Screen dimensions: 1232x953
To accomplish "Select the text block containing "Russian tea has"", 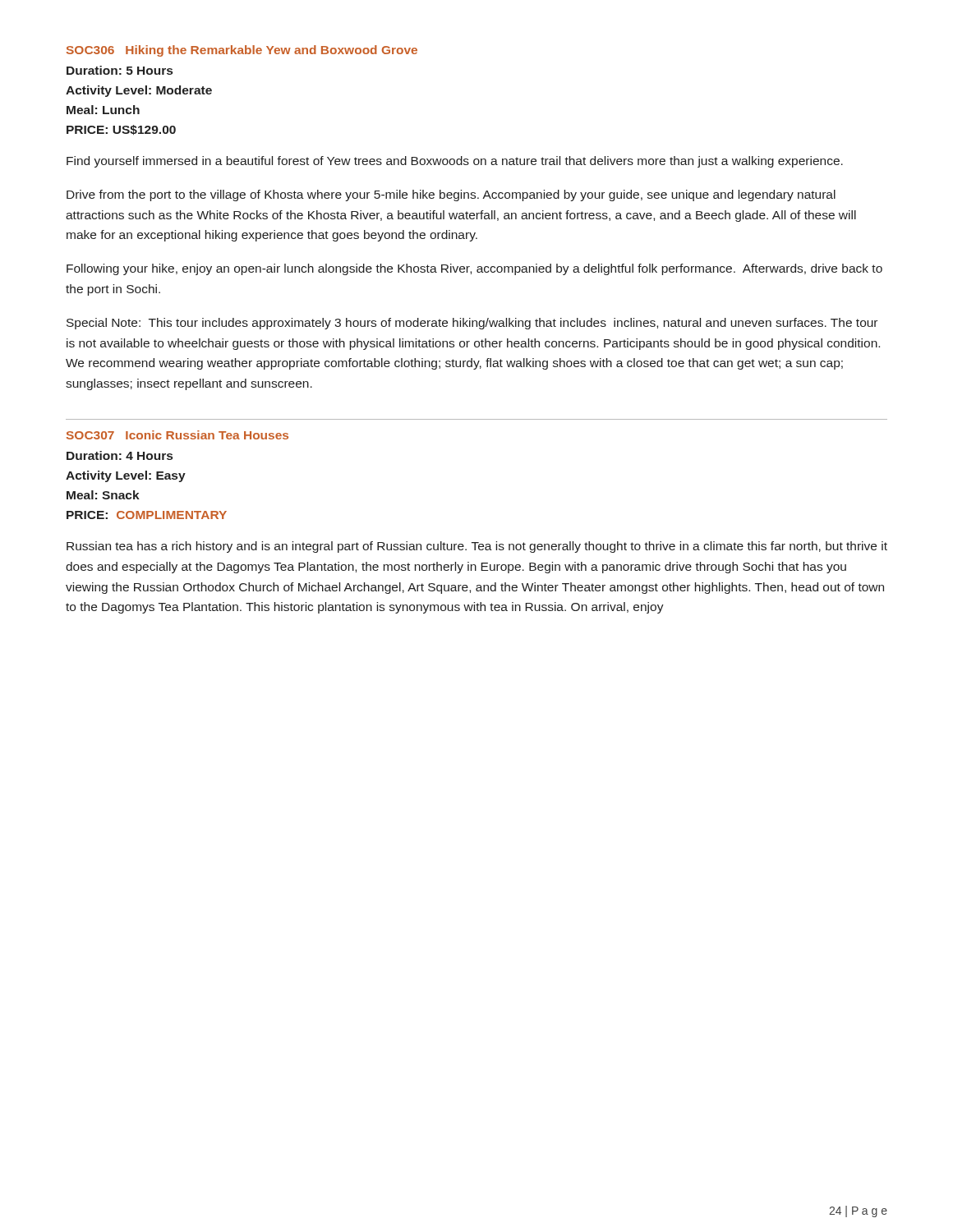I will click(476, 576).
